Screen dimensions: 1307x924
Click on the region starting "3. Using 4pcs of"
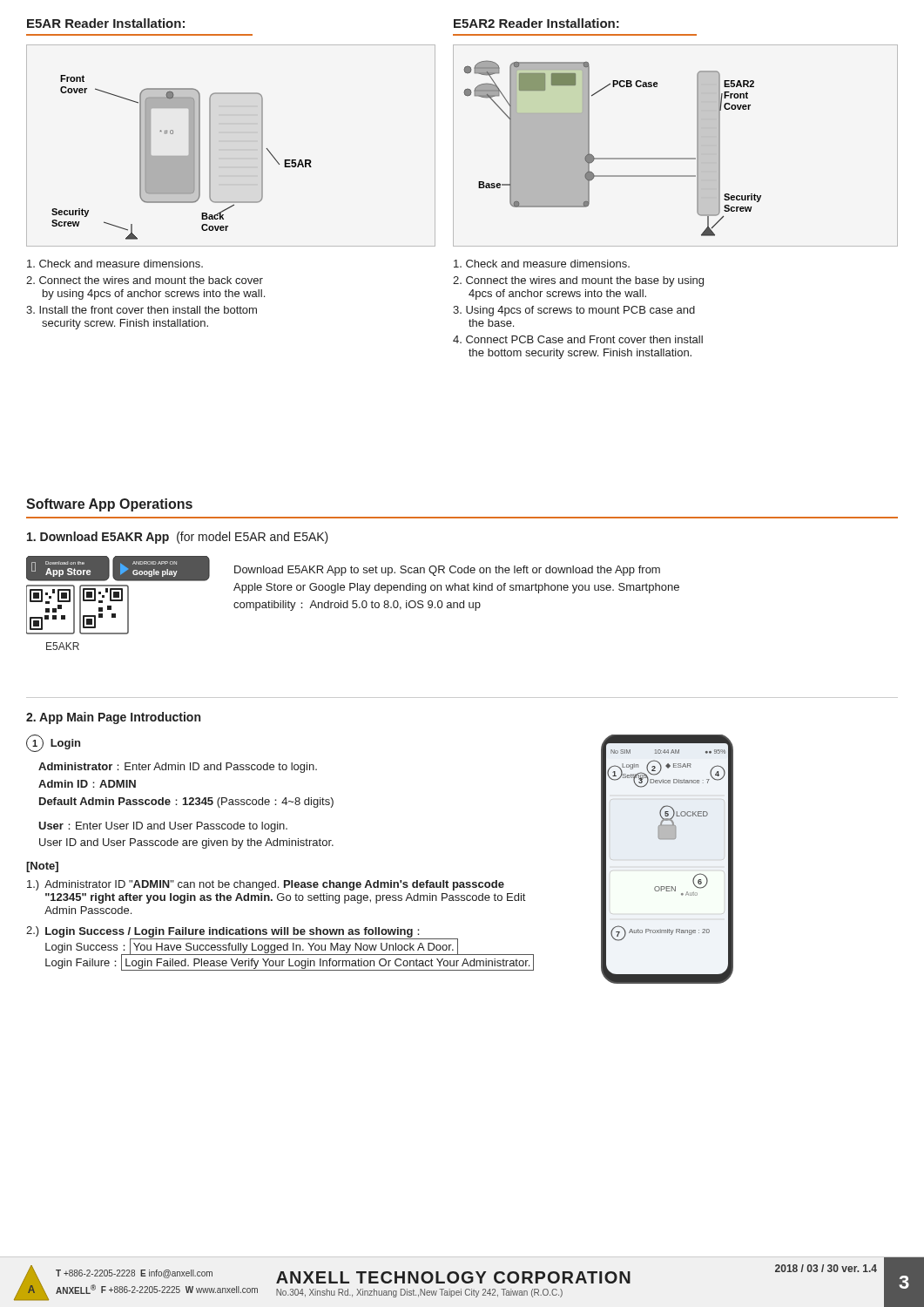(x=574, y=316)
